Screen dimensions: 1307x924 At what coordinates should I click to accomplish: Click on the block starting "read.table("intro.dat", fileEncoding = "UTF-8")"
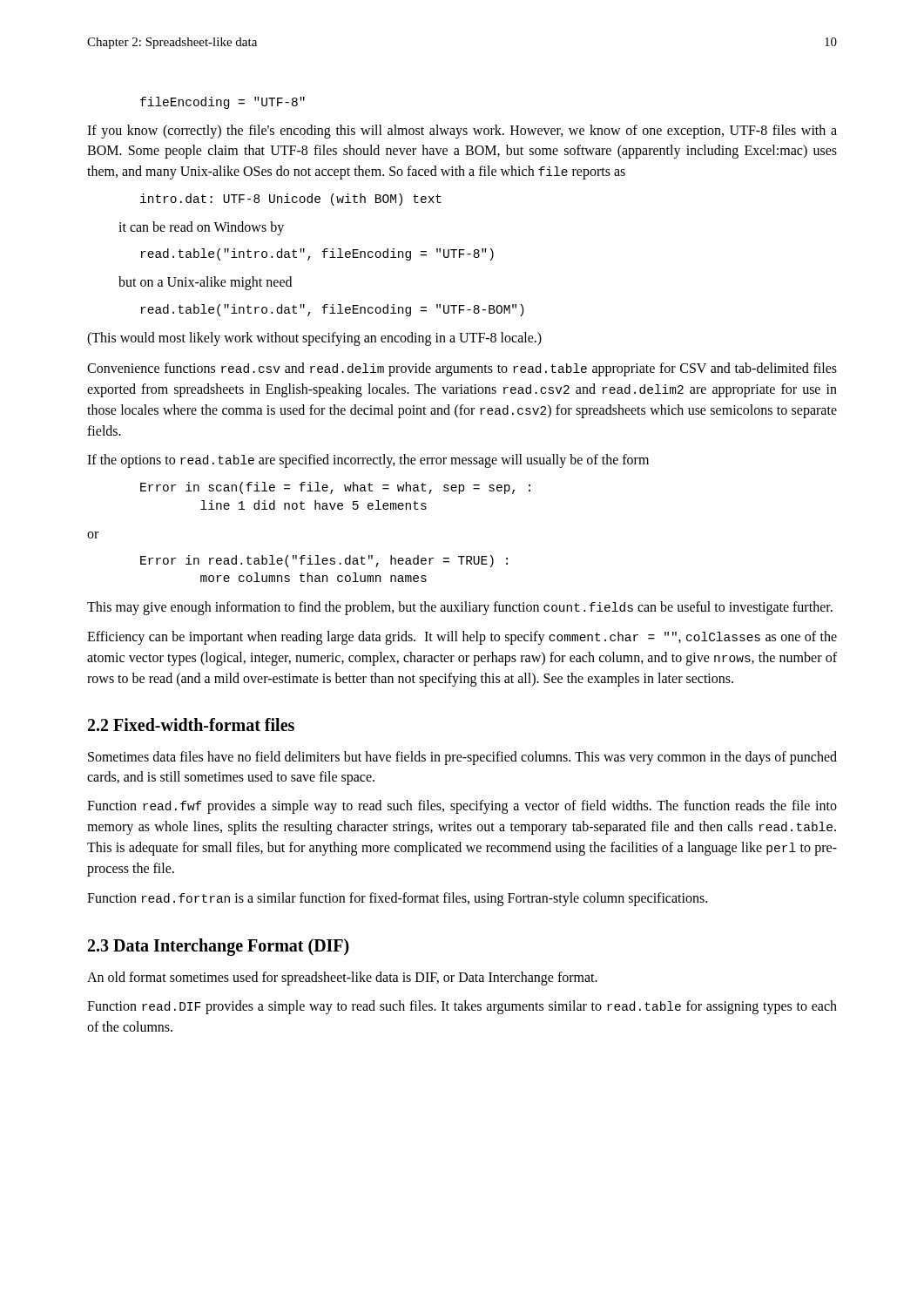(488, 255)
